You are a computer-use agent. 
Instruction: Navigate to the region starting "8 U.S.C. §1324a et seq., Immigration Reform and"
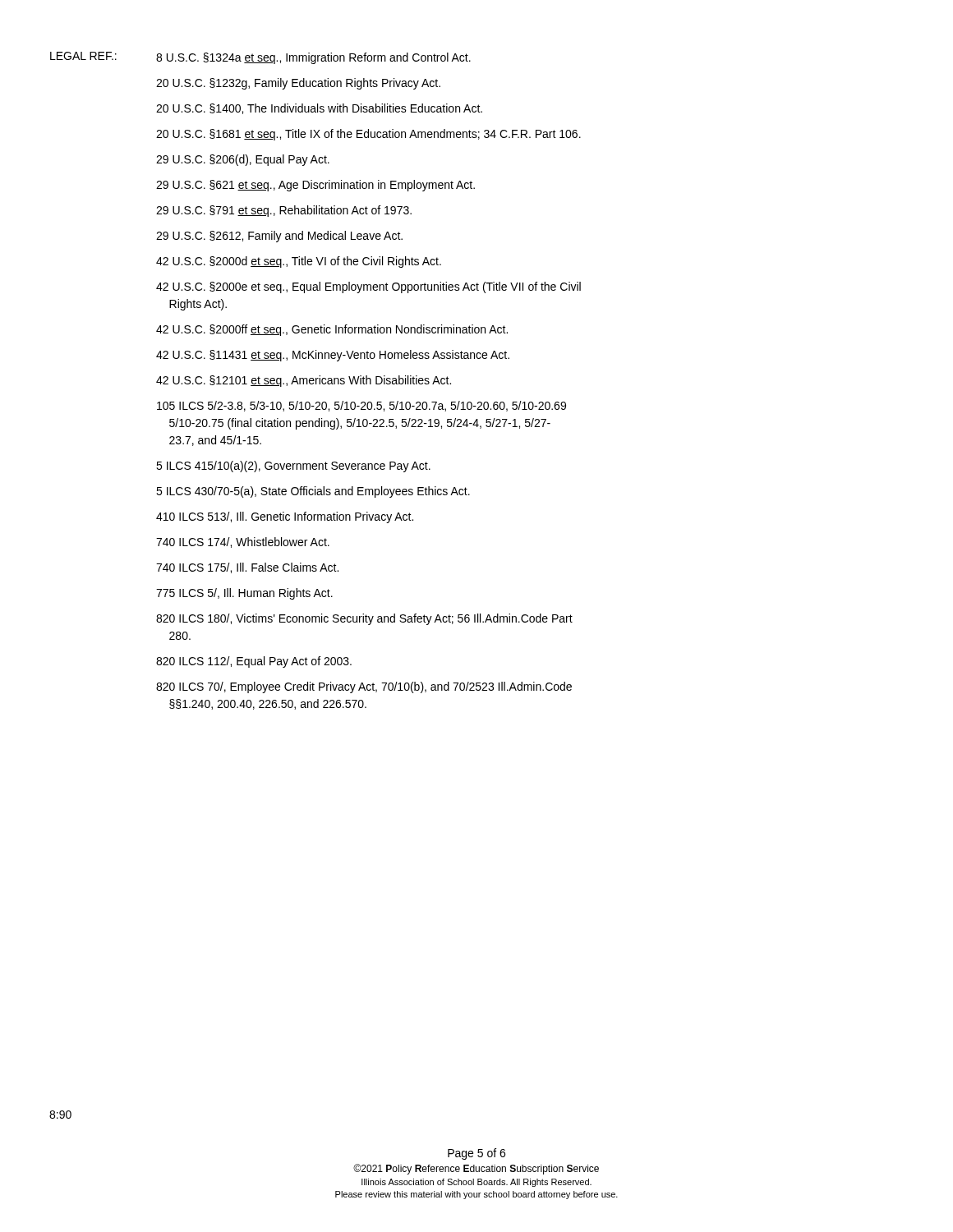click(314, 57)
